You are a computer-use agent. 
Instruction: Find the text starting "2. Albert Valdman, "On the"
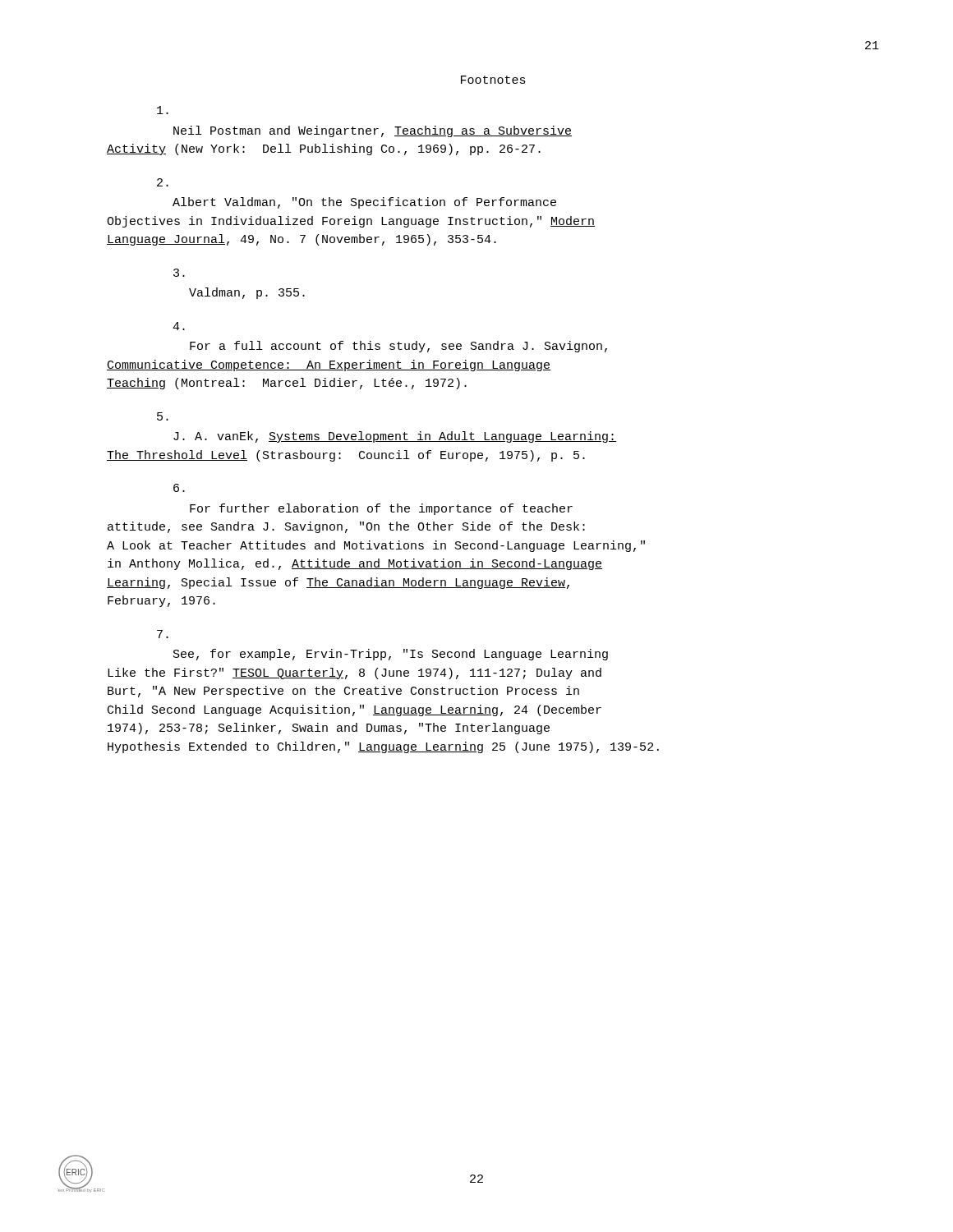[493, 212]
